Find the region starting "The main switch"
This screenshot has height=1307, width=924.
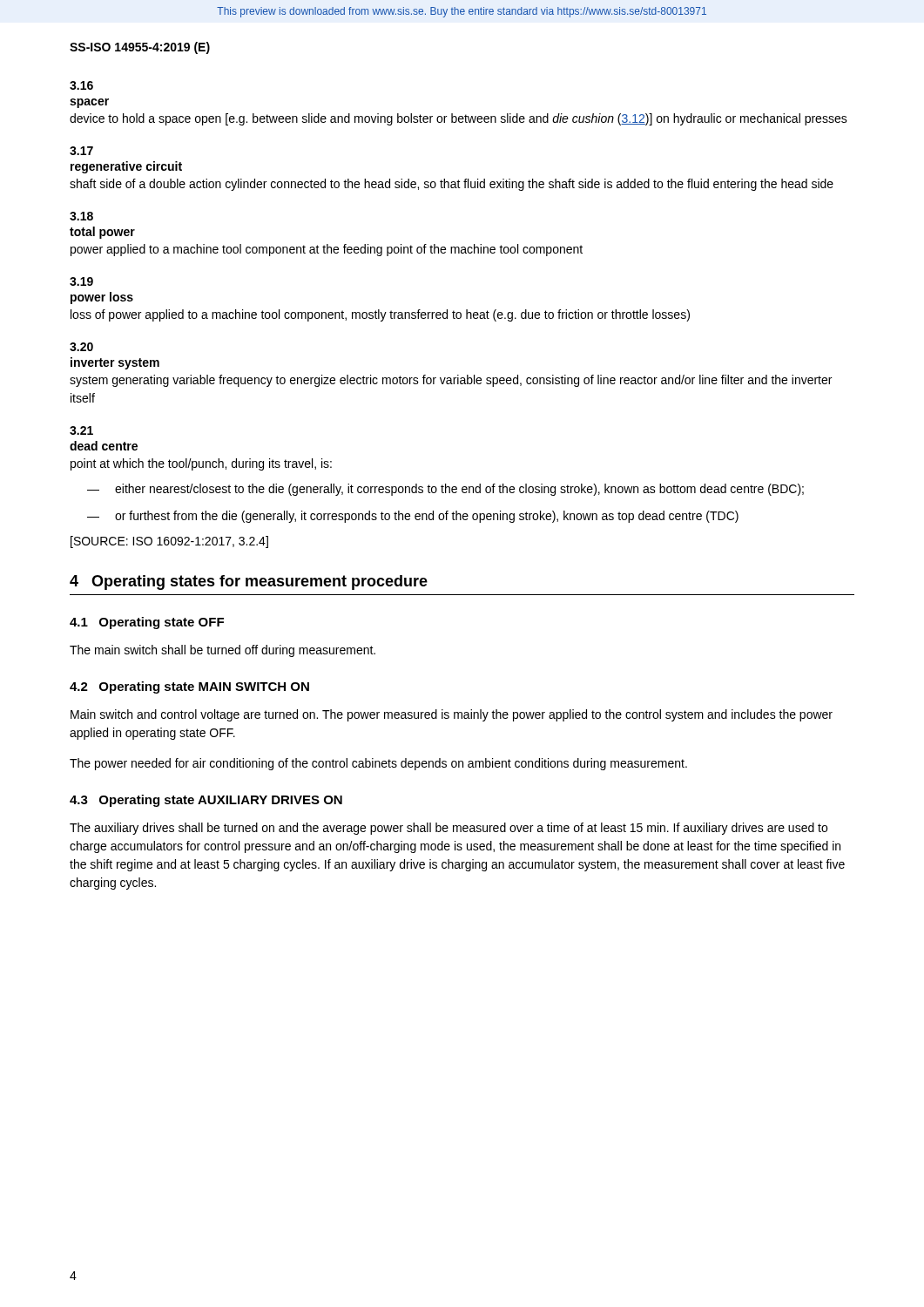click(223, 650)
